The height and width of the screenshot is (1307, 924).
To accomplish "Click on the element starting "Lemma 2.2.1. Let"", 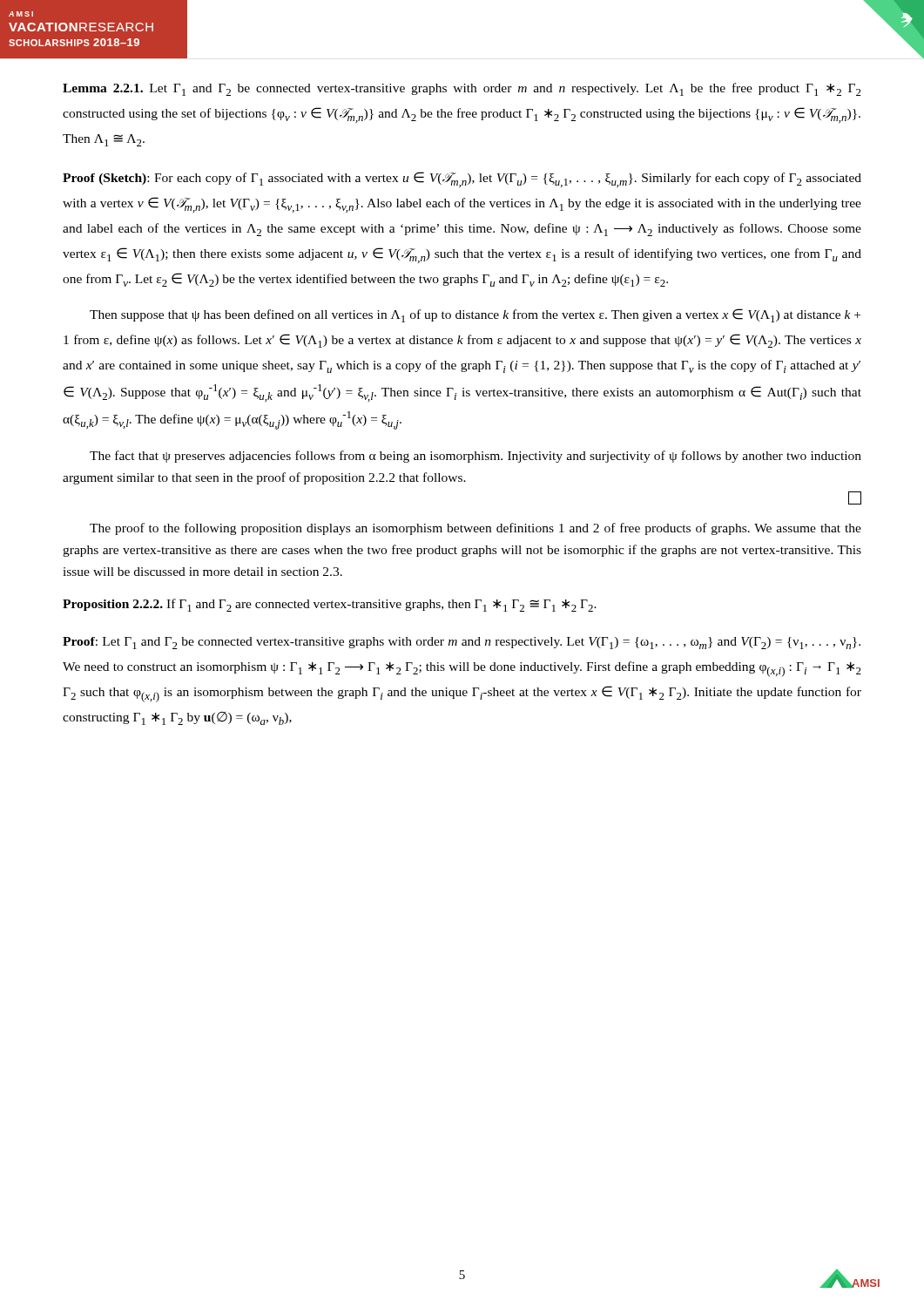I will [x=462, y=115].
